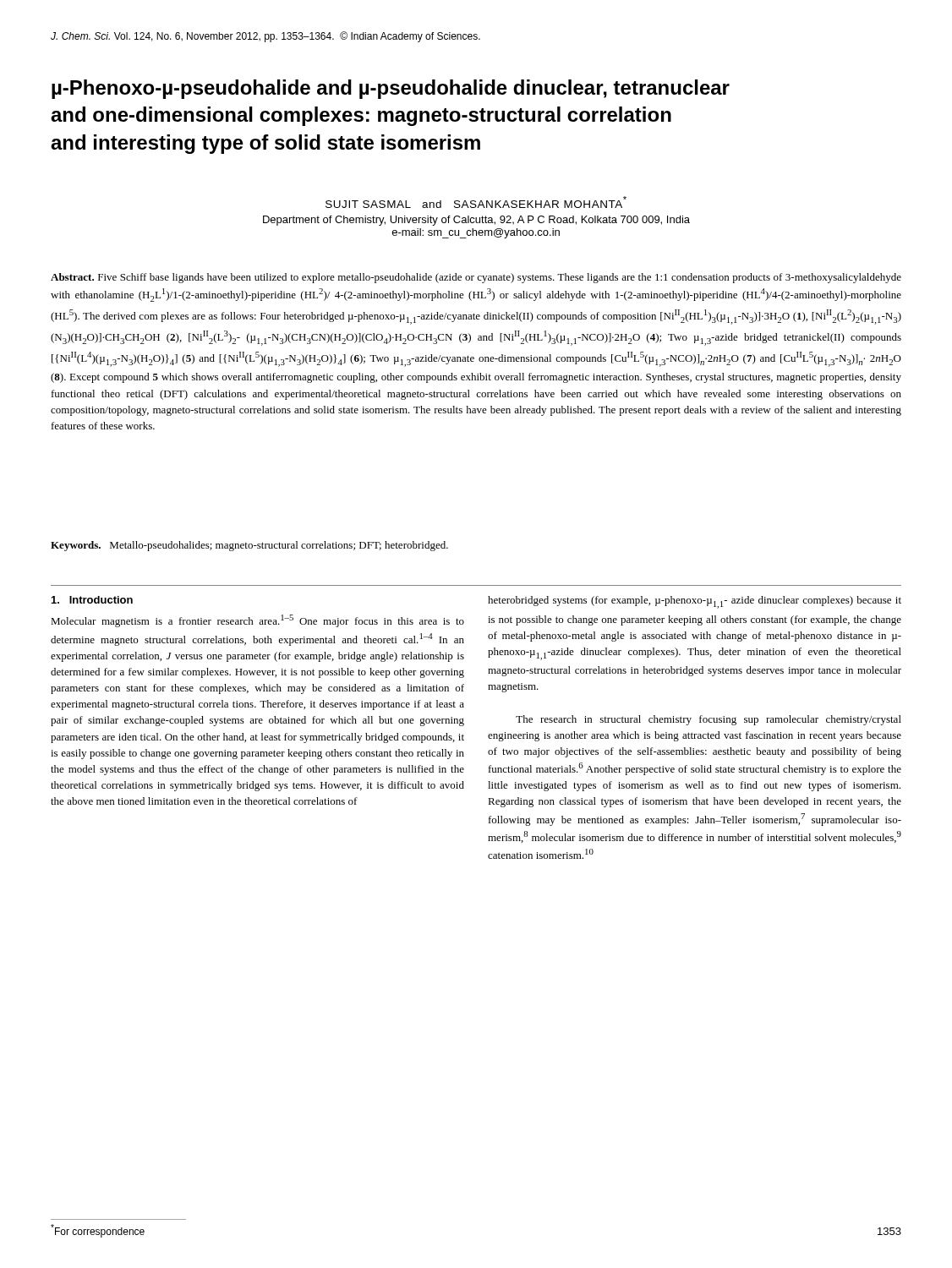Click where it says "For correspondence"

(98, 1230)
